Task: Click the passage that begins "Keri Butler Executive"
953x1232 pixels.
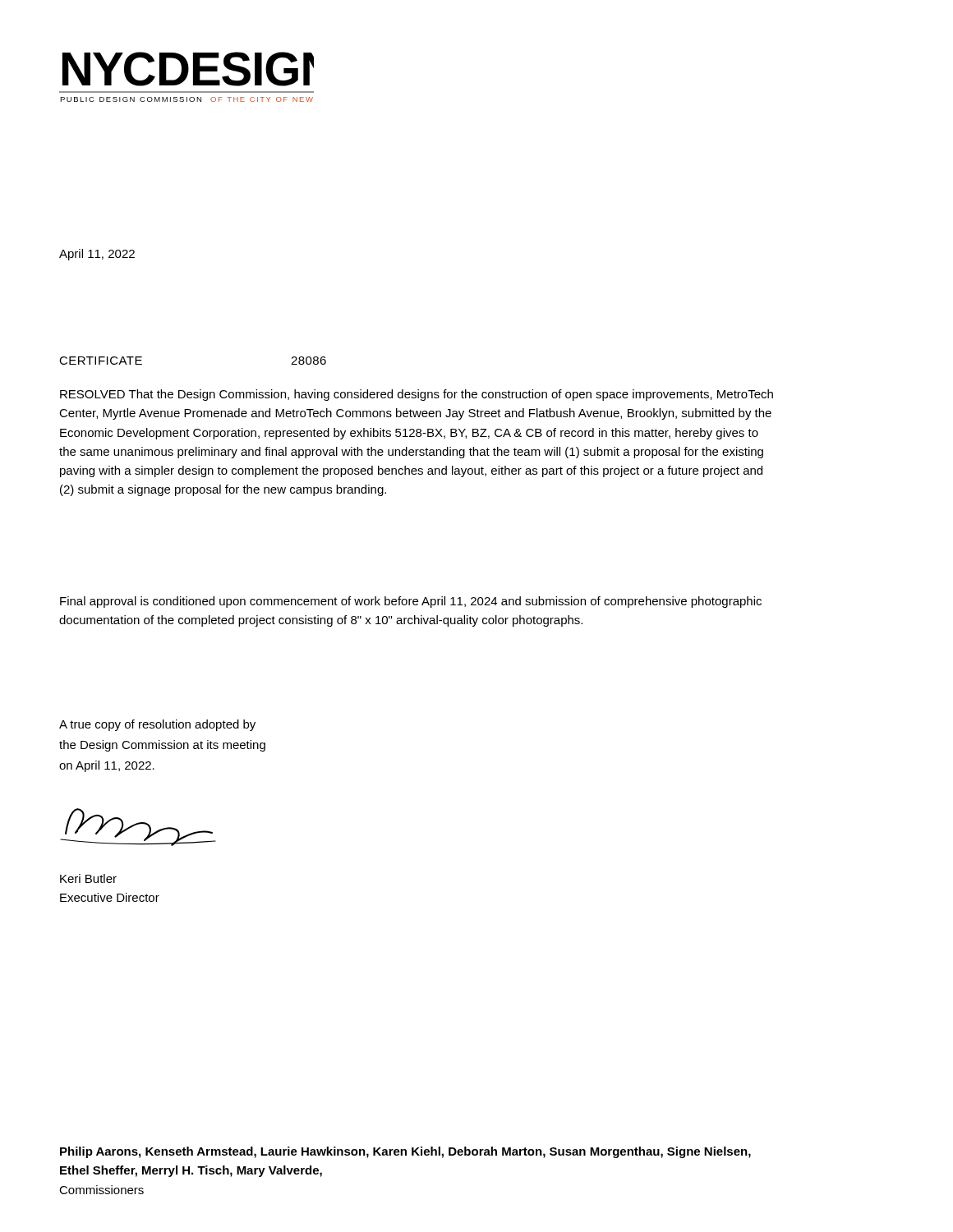Action: 109,888
